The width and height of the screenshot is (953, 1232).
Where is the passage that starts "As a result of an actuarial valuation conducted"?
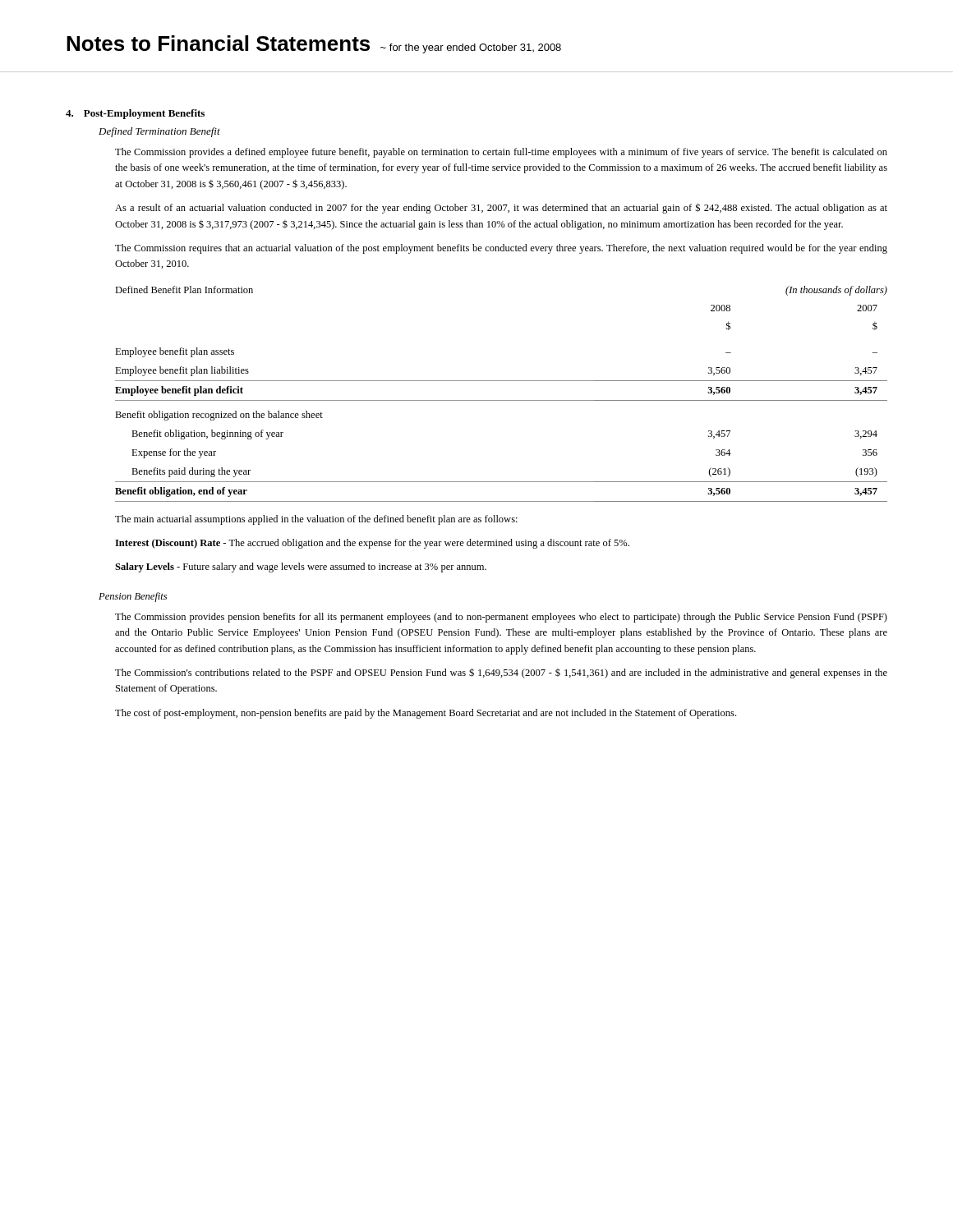(501, 216)
